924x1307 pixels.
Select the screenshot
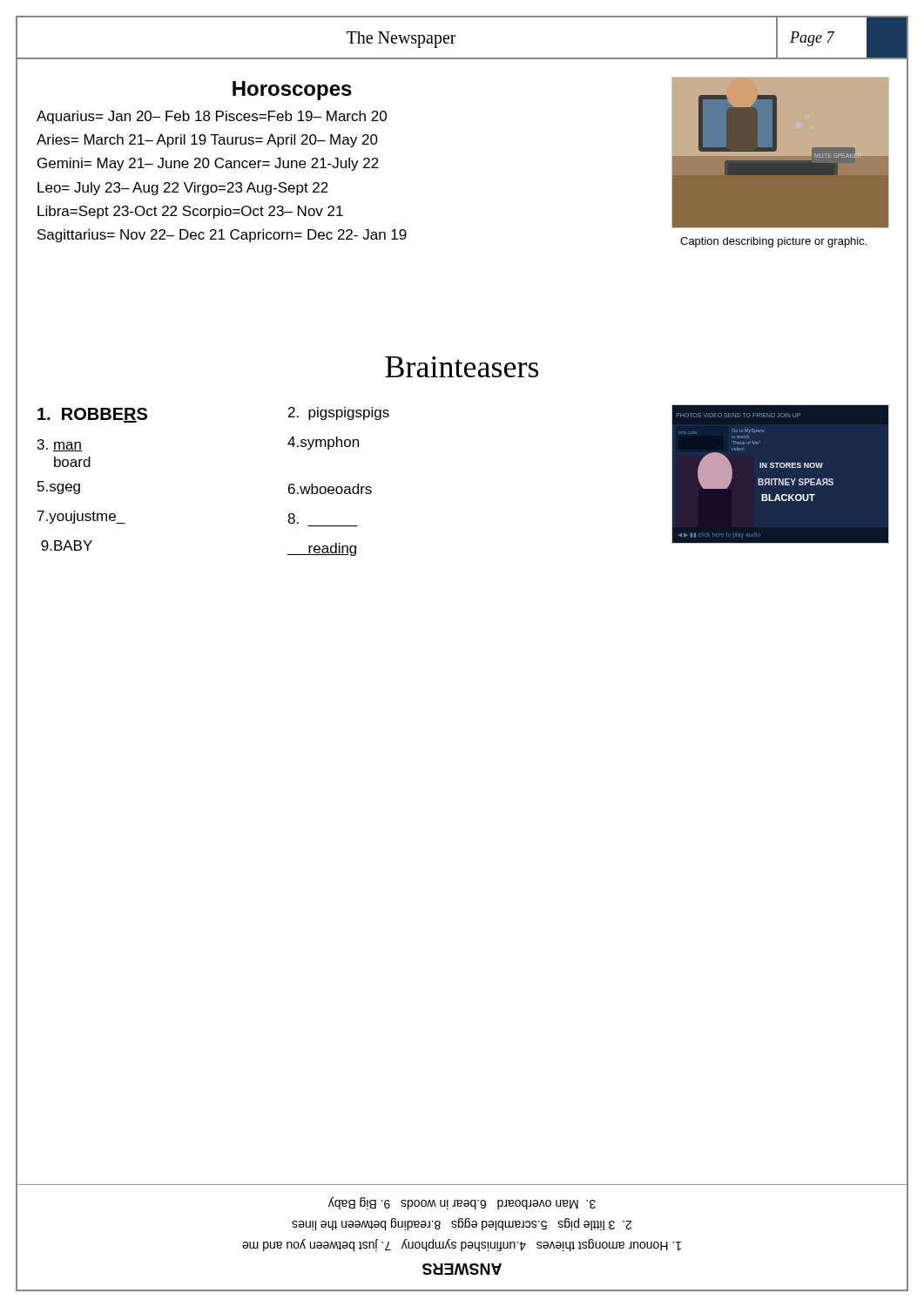point(785,474)
